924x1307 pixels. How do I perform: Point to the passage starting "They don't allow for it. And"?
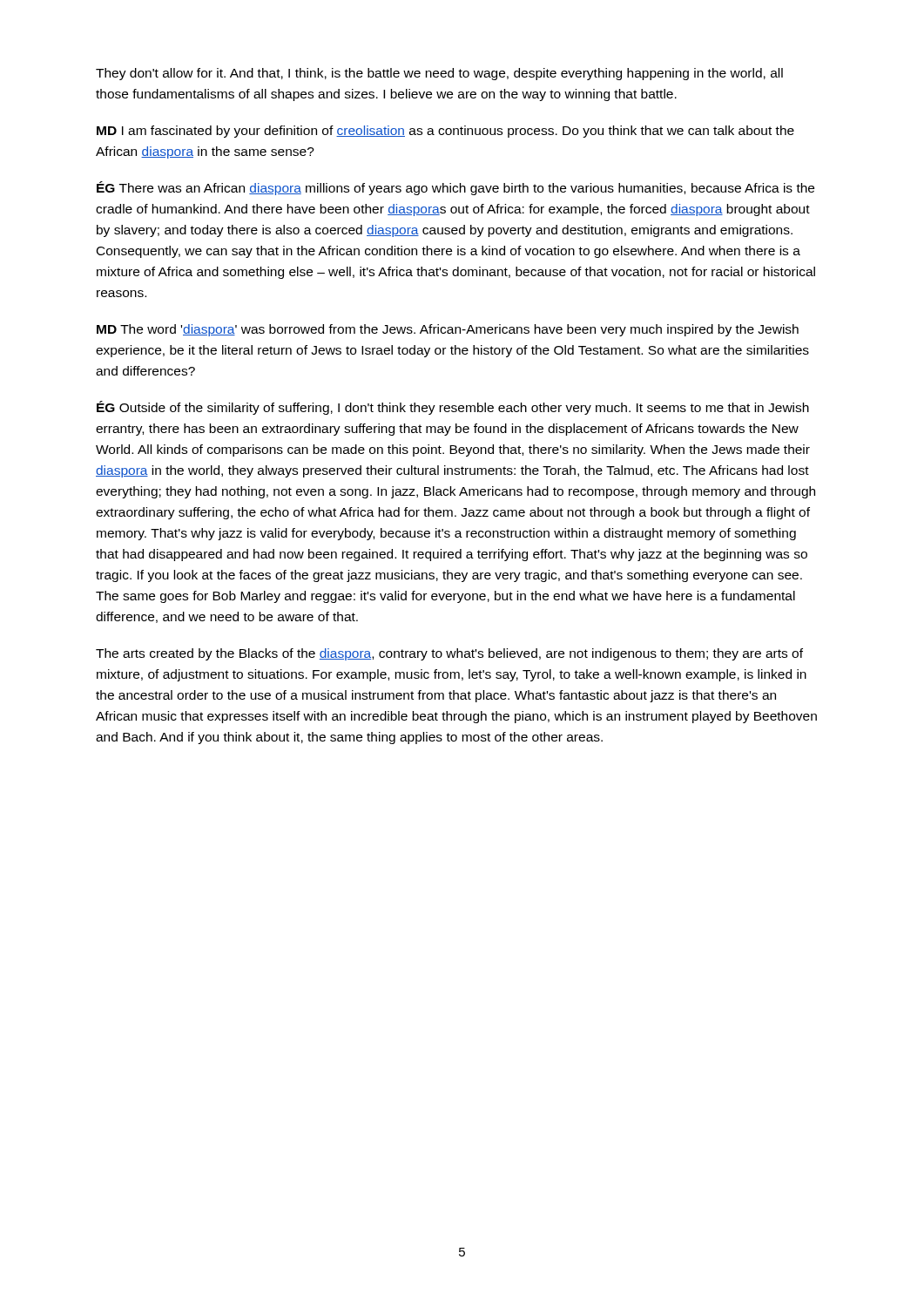[x=440, y=83]
